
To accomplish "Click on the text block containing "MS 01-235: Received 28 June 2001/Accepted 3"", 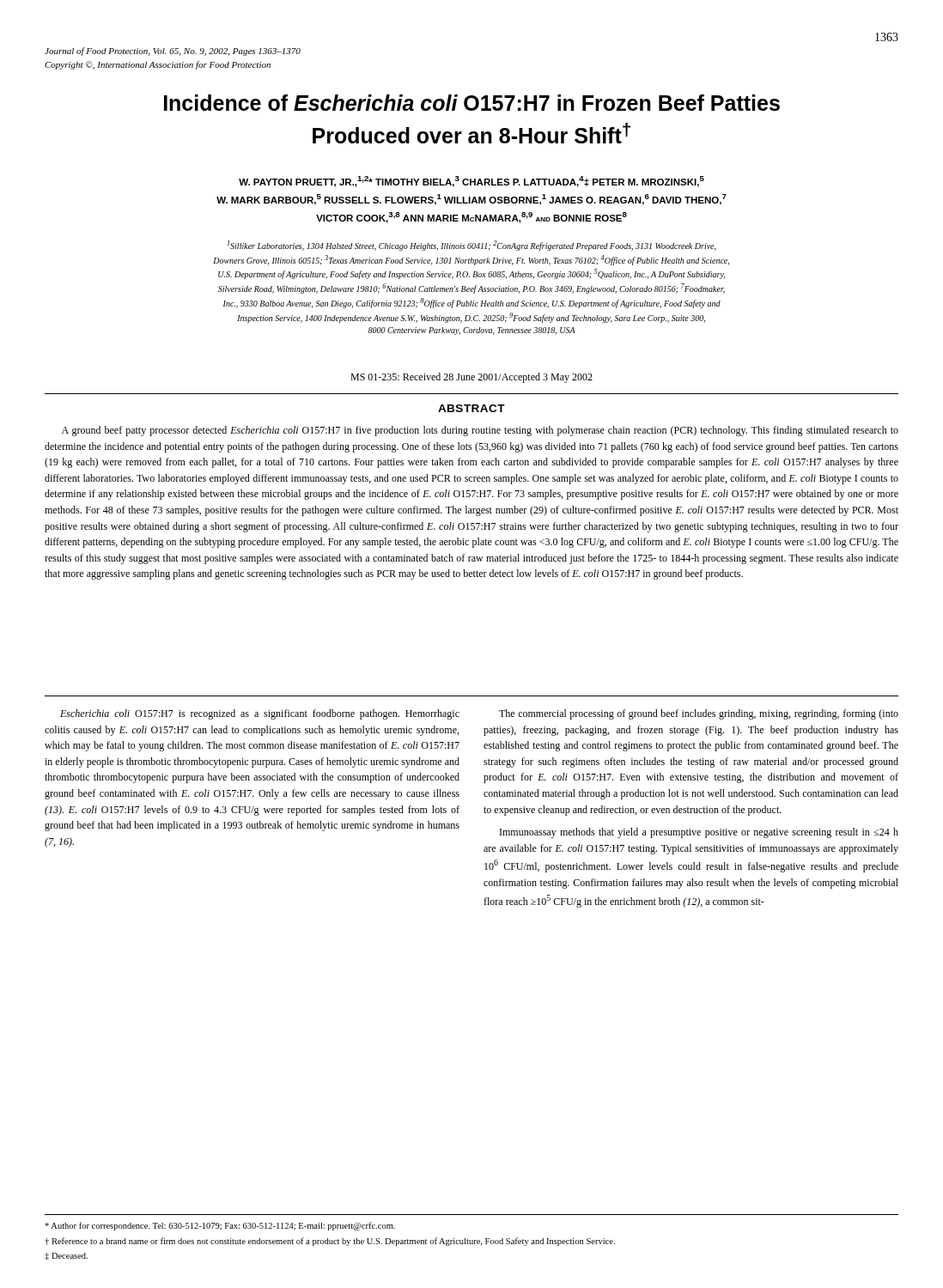I will pyautogui.click(x=472, y=377).
